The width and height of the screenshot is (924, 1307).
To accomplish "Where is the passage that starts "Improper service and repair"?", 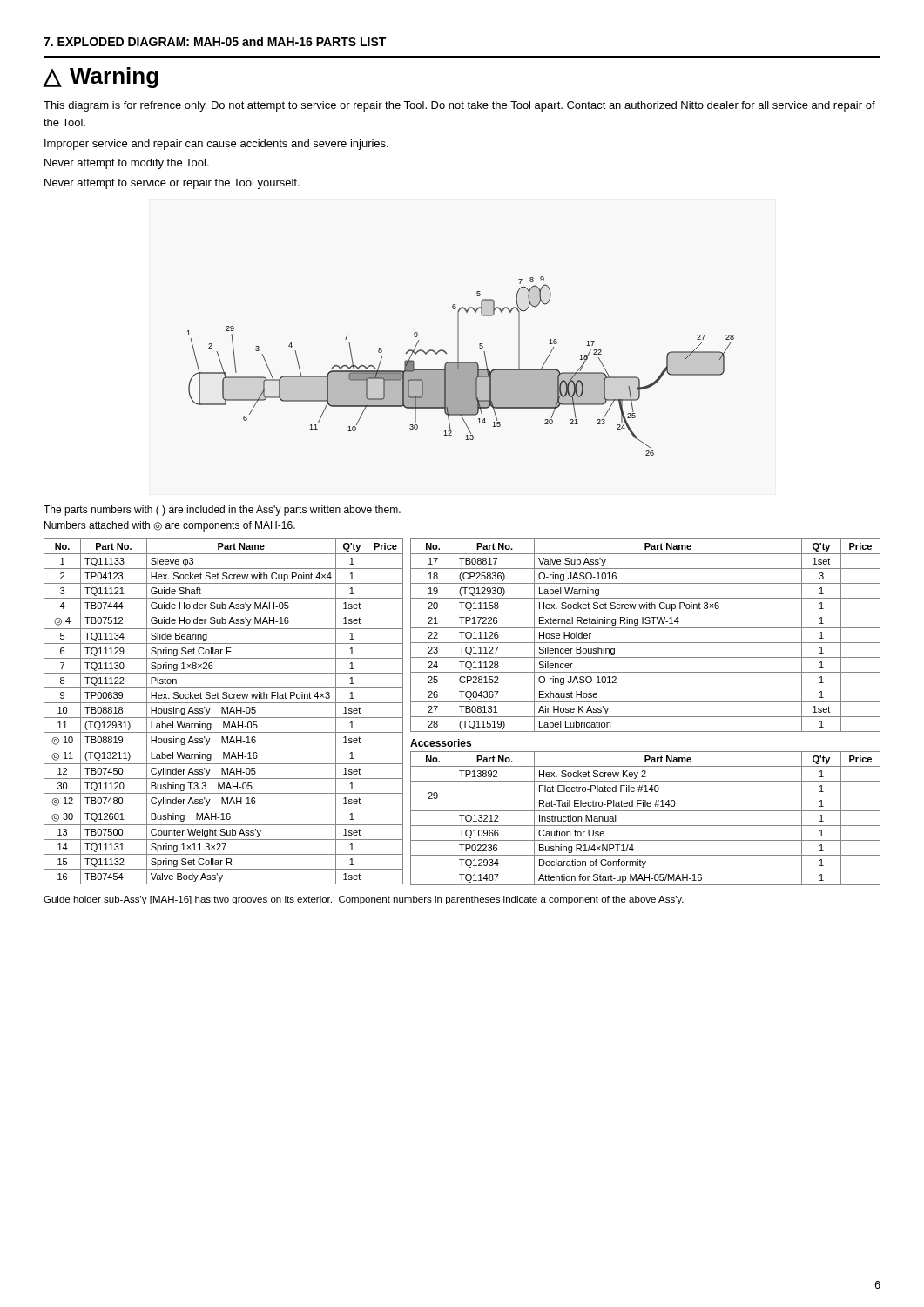I will (216, 144).
